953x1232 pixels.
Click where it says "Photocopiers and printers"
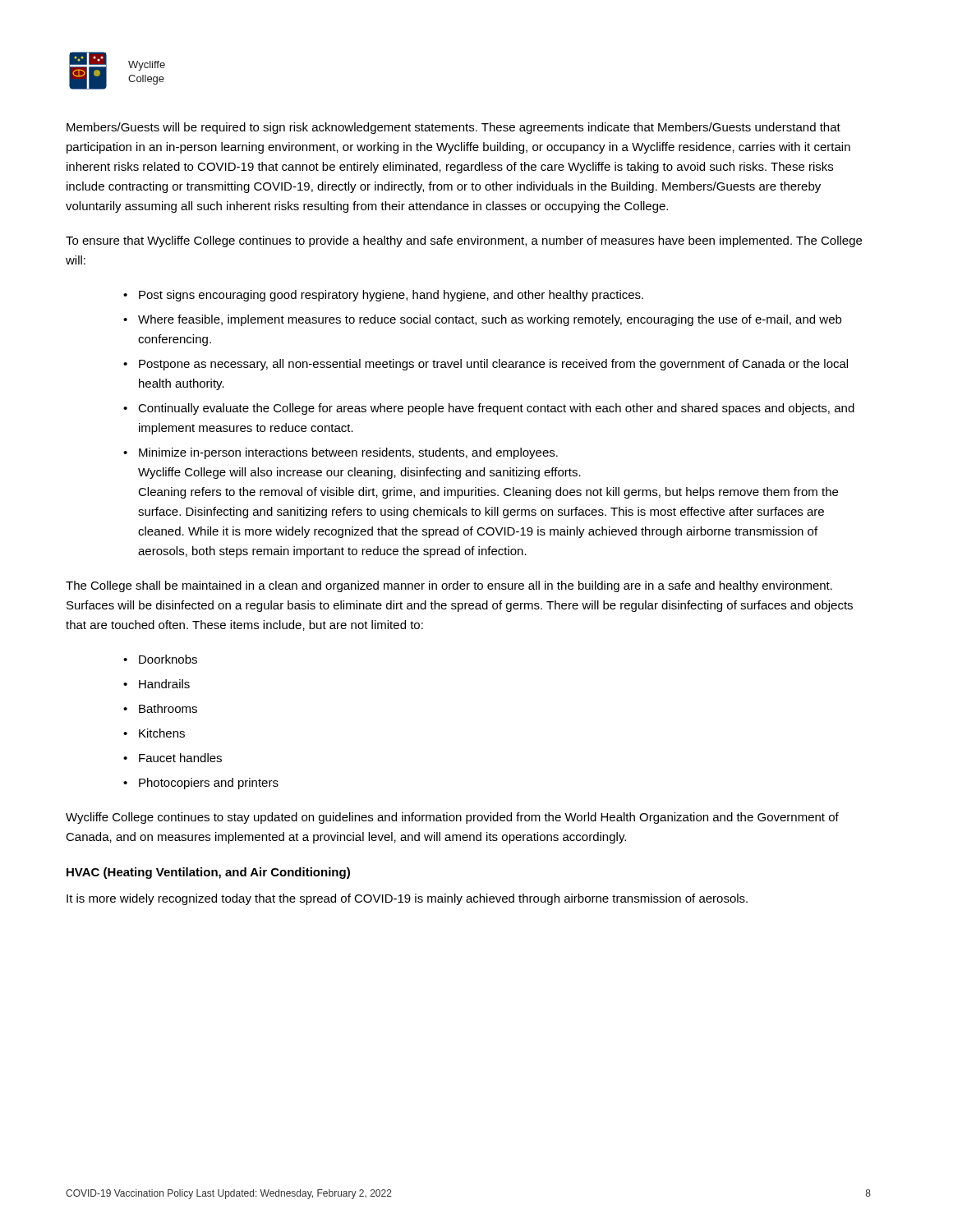tap(208, 782)
